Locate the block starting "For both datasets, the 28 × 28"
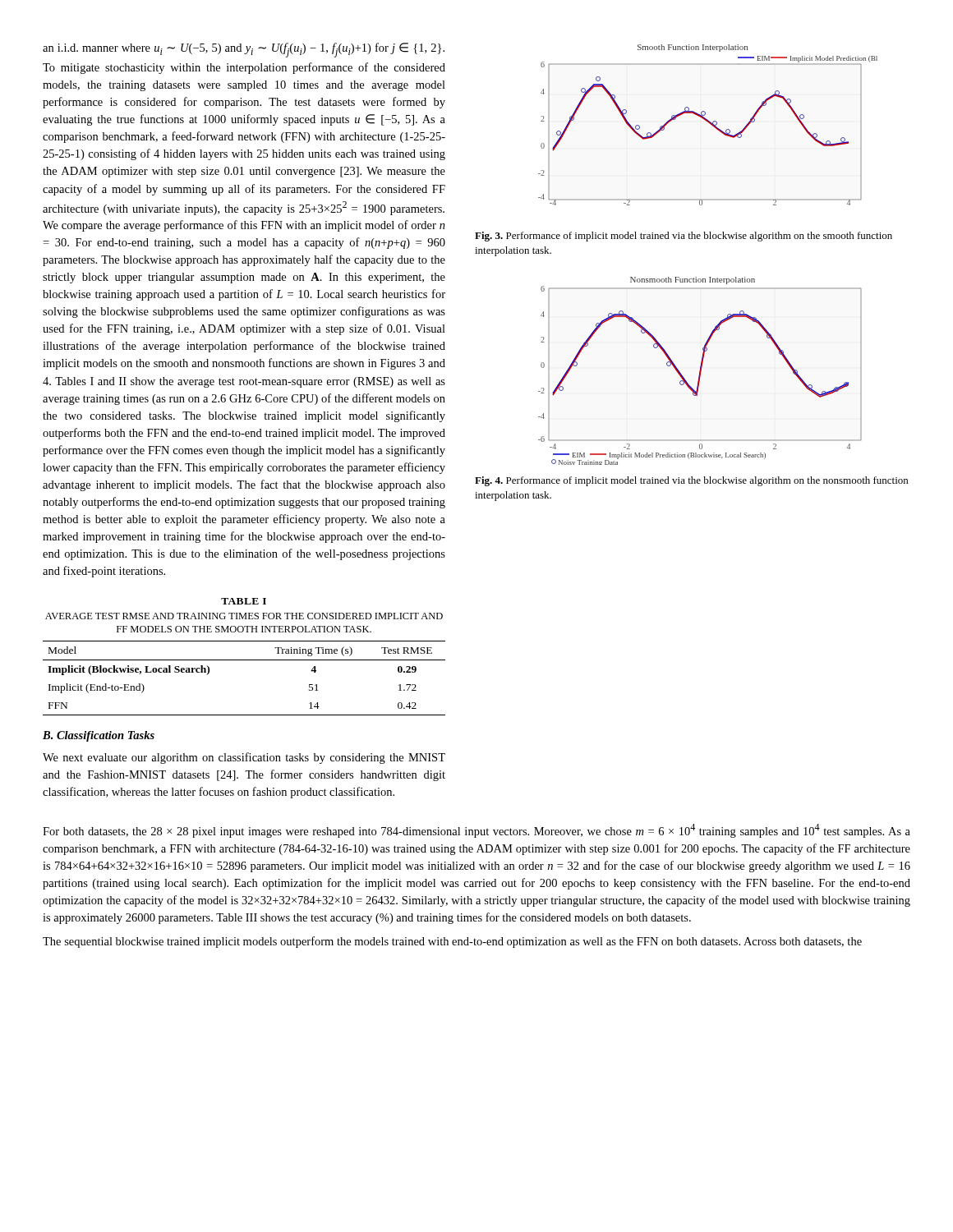Viewport: 953px width, 1232px height. (x=476, y=886)
